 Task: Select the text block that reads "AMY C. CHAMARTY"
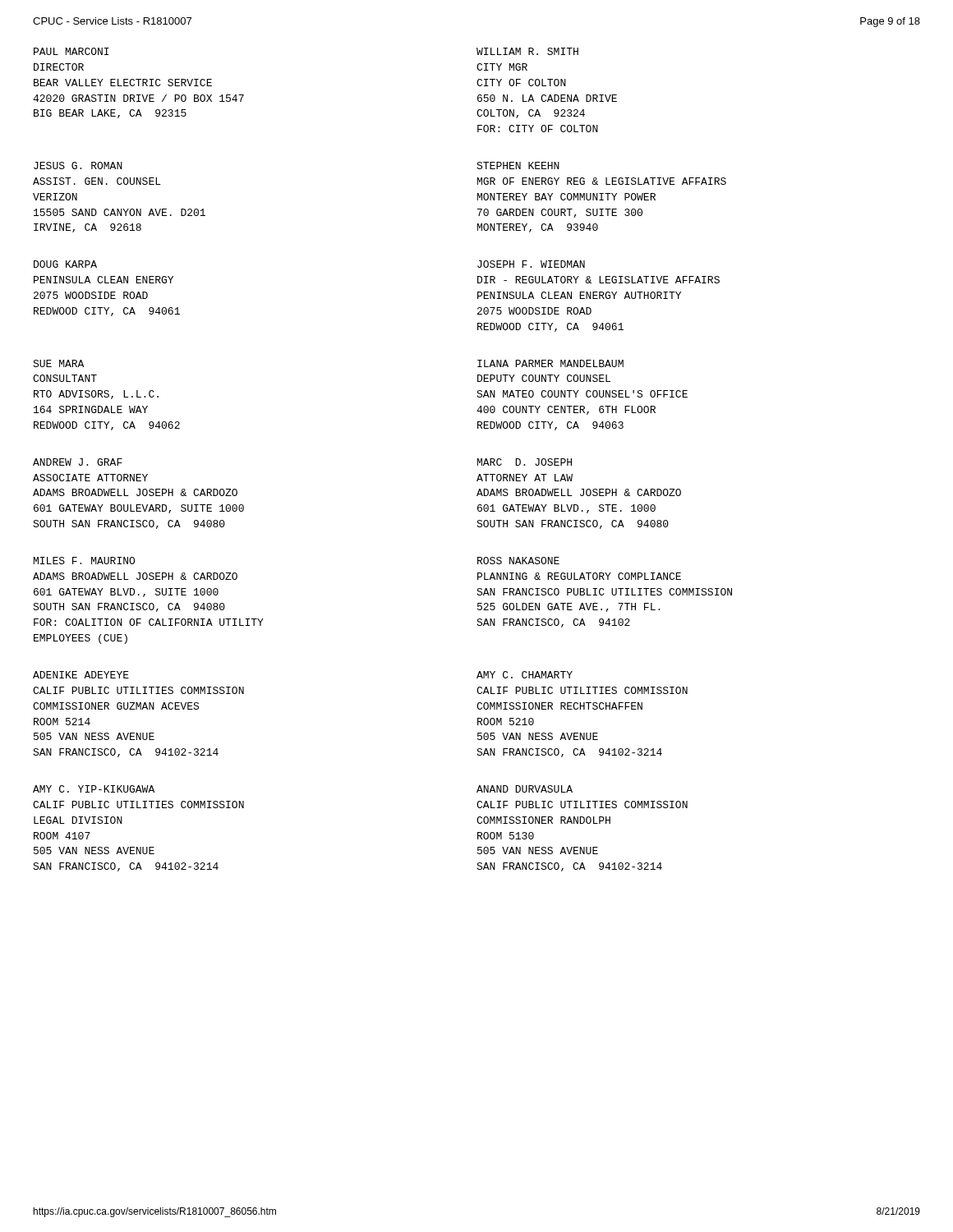point(582,714)
